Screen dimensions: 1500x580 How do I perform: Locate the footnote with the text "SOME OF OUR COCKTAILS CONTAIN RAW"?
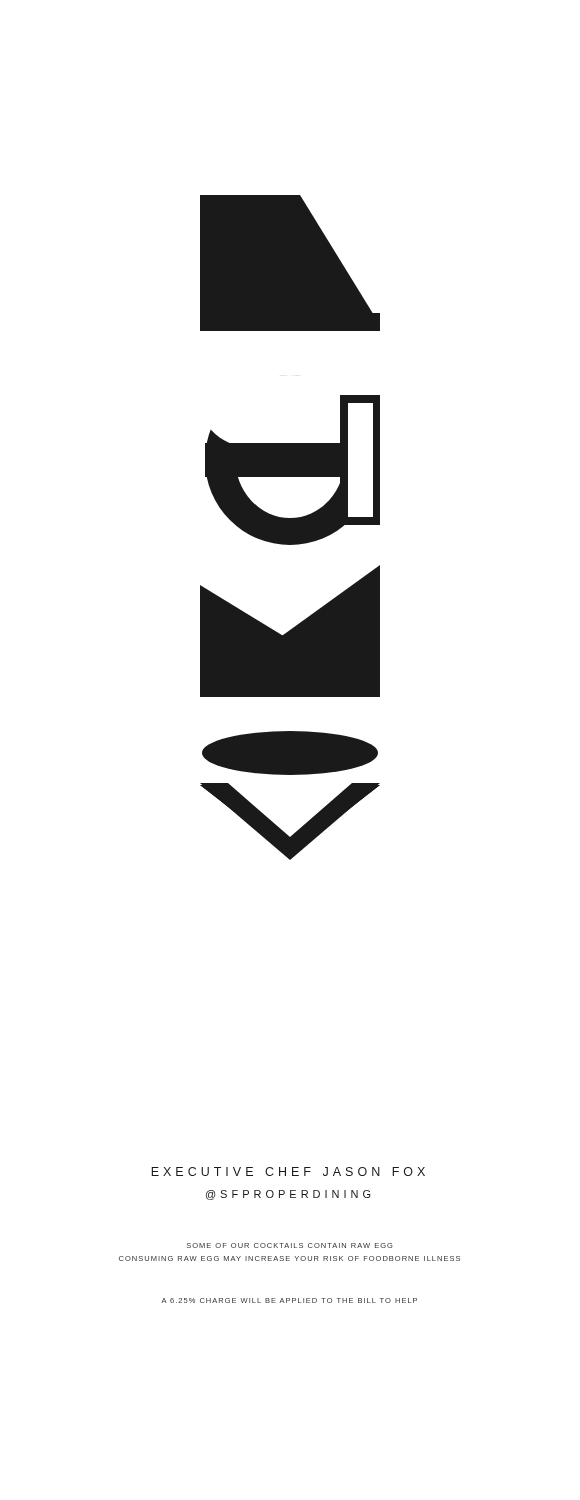click(x=290, y=1252)
